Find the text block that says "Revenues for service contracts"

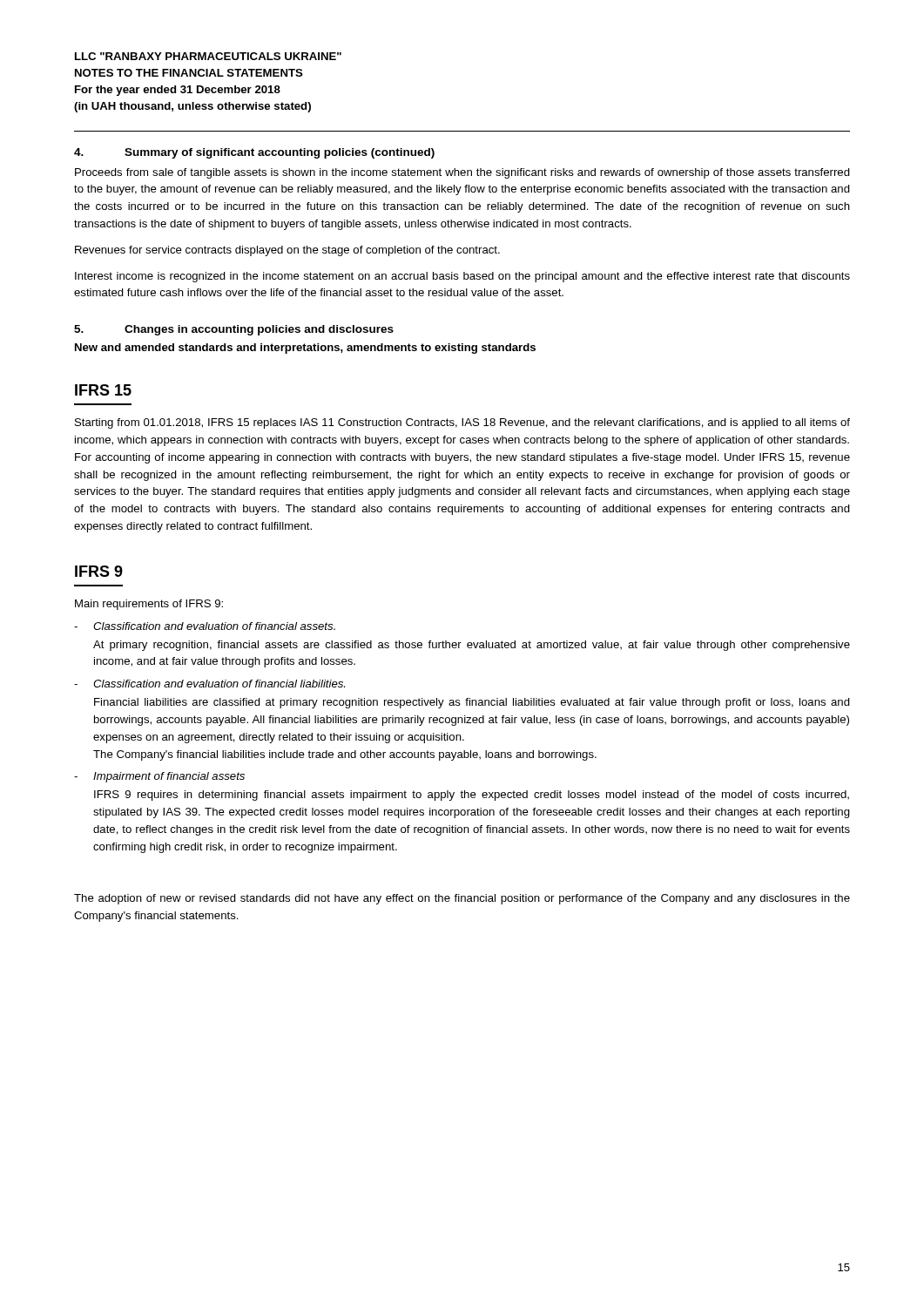[x=287, y=249]
